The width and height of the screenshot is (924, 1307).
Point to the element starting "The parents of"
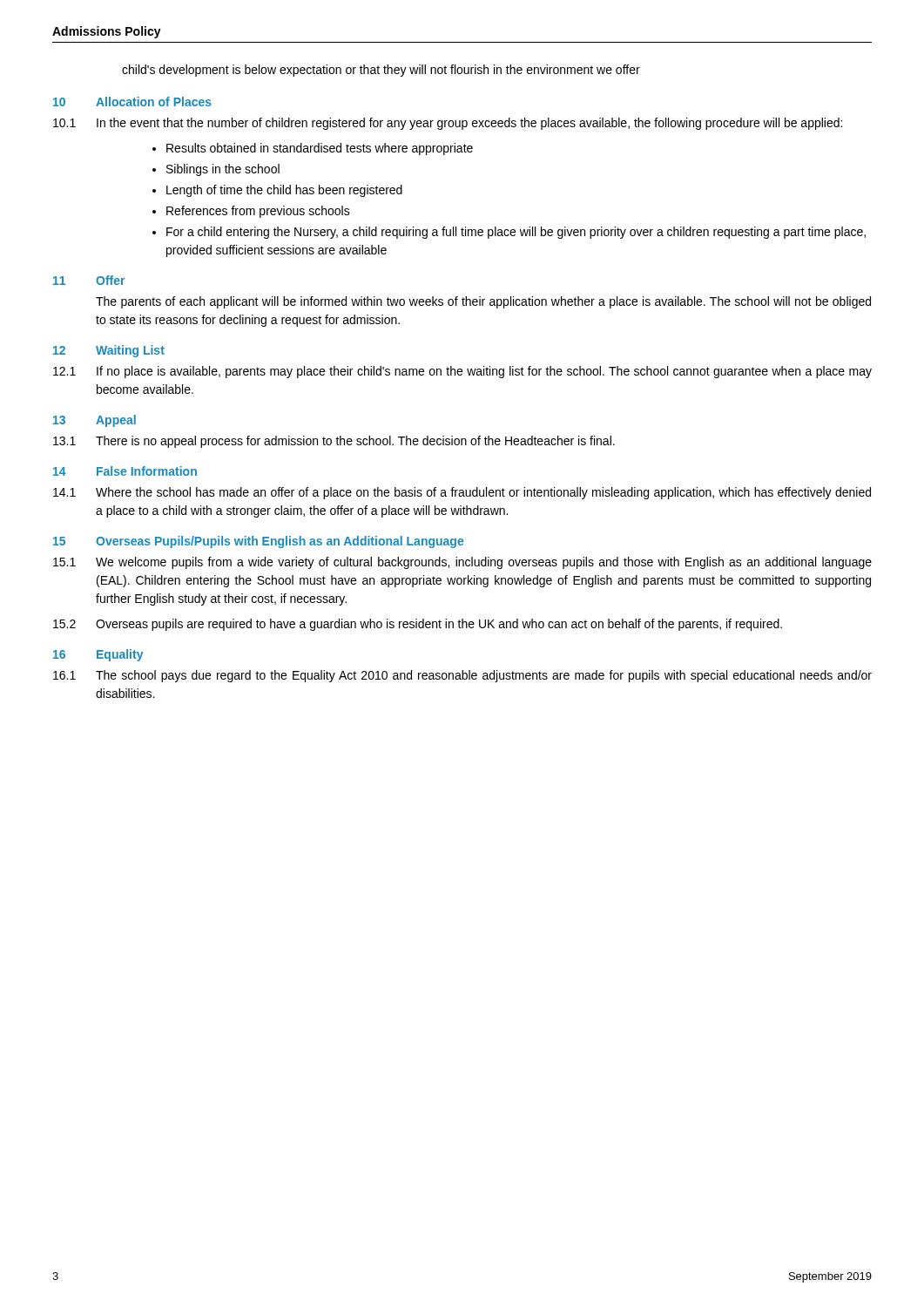coord(462,311)
